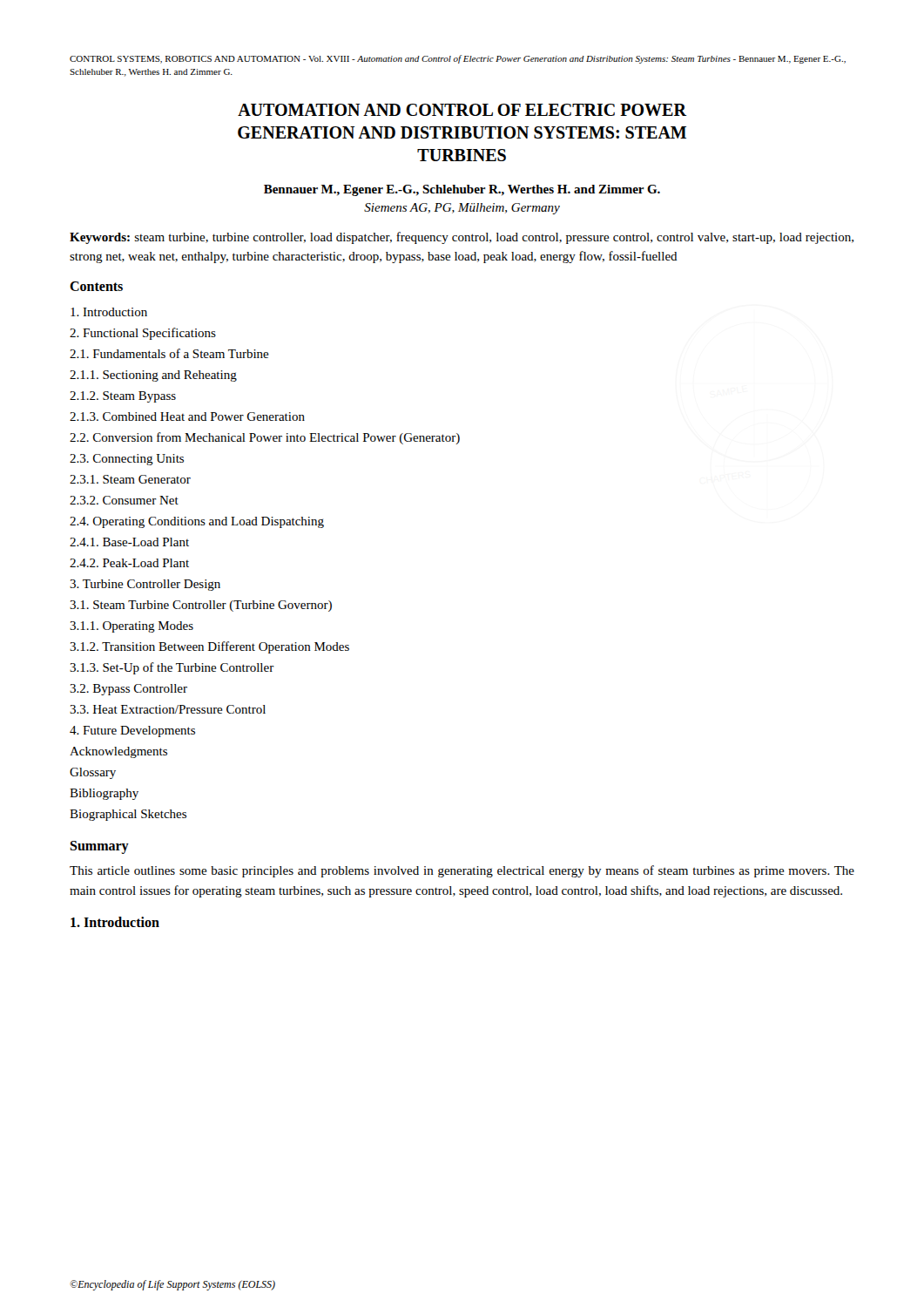Point to the text block starting "1. Introduction"

pyautogui.click(x=114, y=923)
